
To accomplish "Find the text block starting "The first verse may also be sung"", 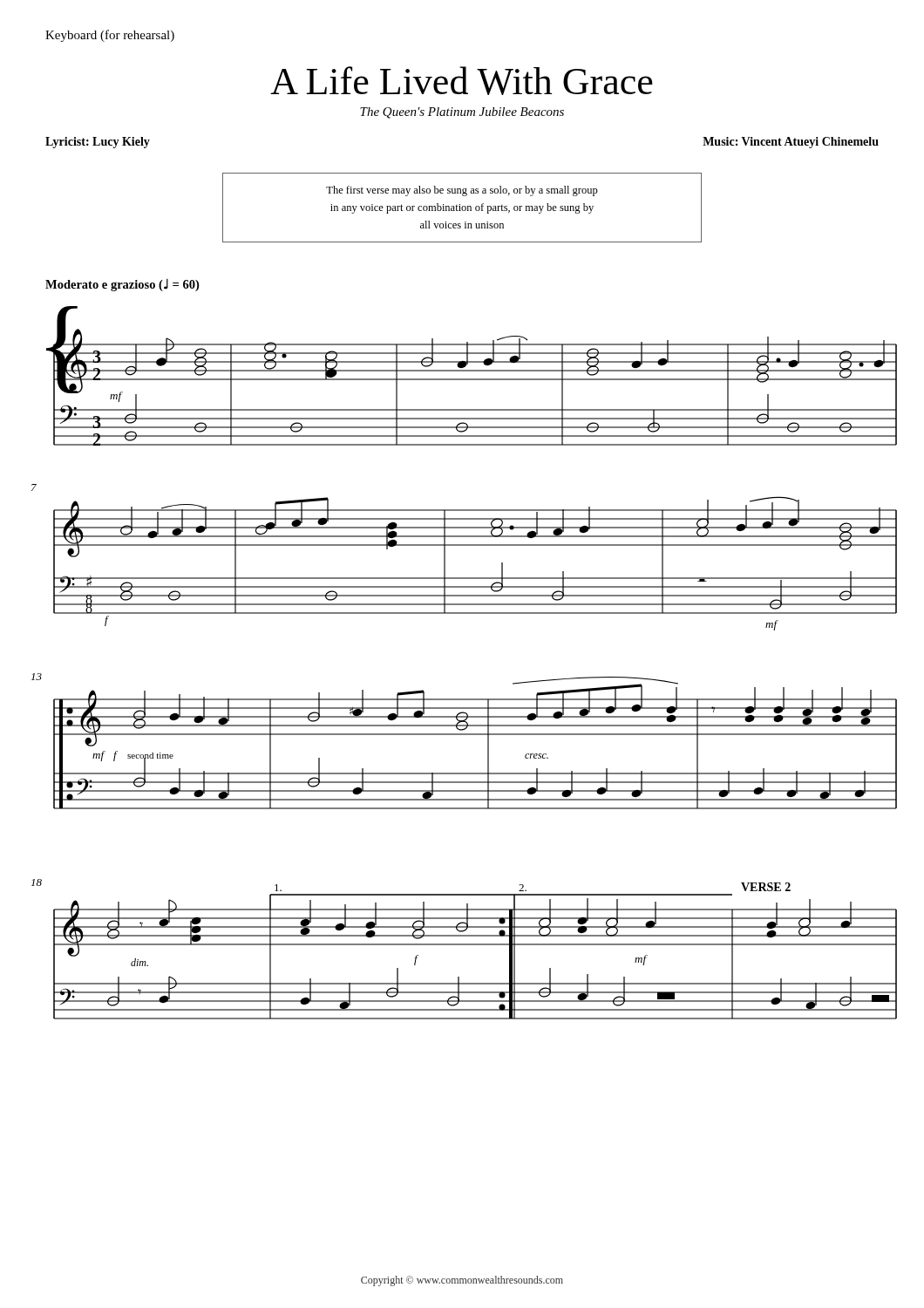I will click(x=462, y=208).
